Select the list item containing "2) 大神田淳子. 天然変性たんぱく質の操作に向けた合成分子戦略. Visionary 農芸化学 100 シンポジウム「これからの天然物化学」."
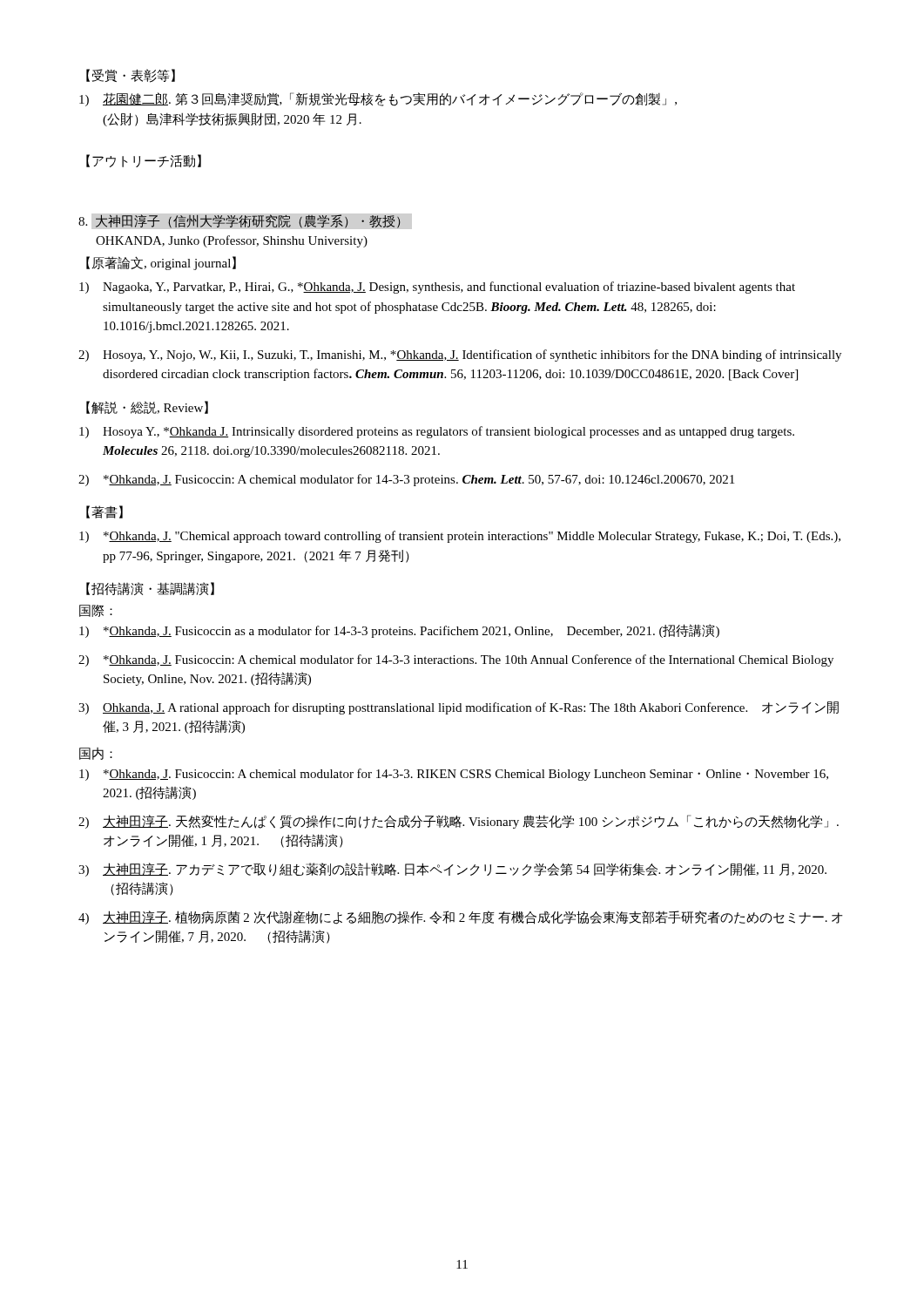The width and height of the screenshot is (924, 1307). 462,831
